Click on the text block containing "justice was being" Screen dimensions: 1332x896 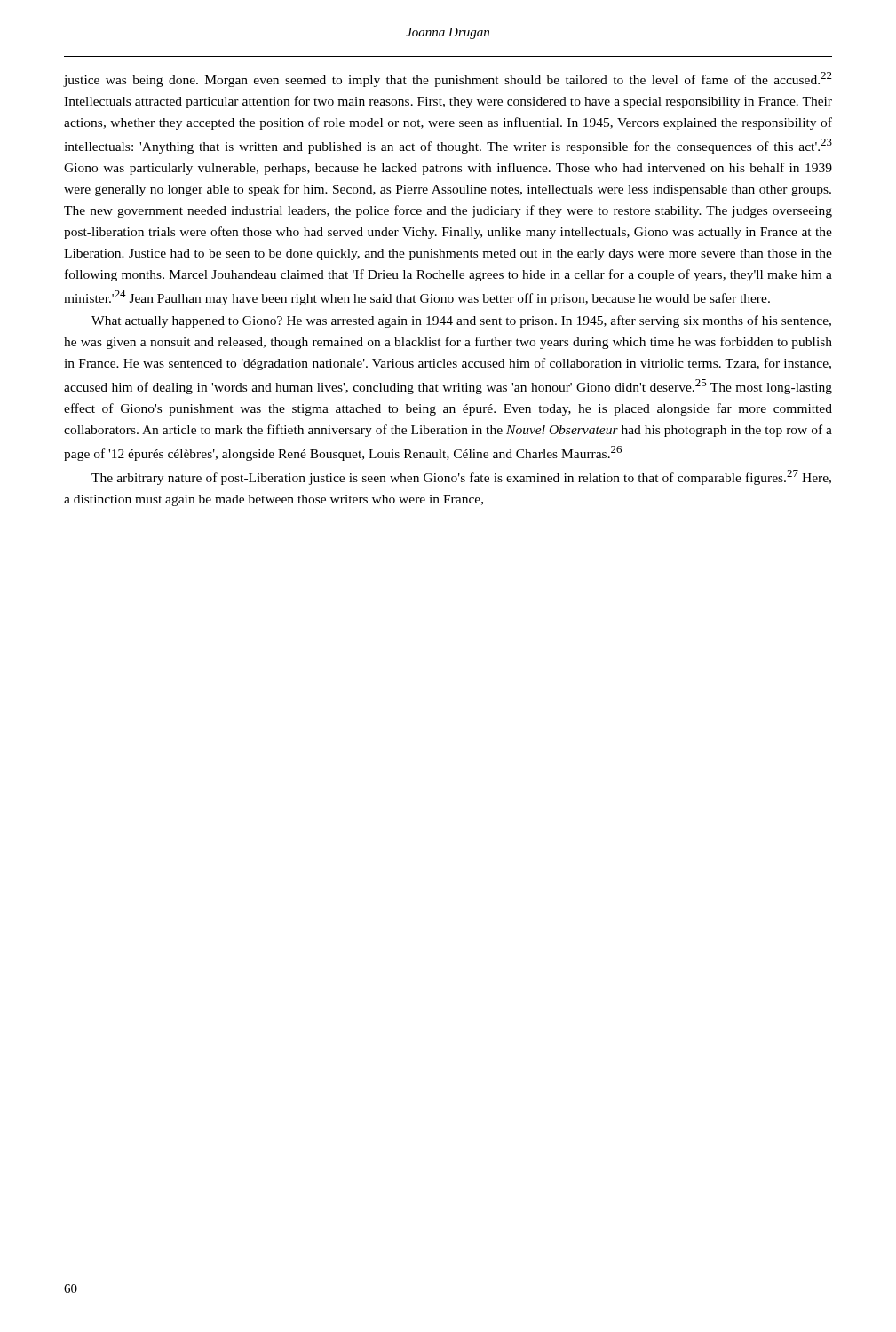pyautogui.click(x=448, y=288)
